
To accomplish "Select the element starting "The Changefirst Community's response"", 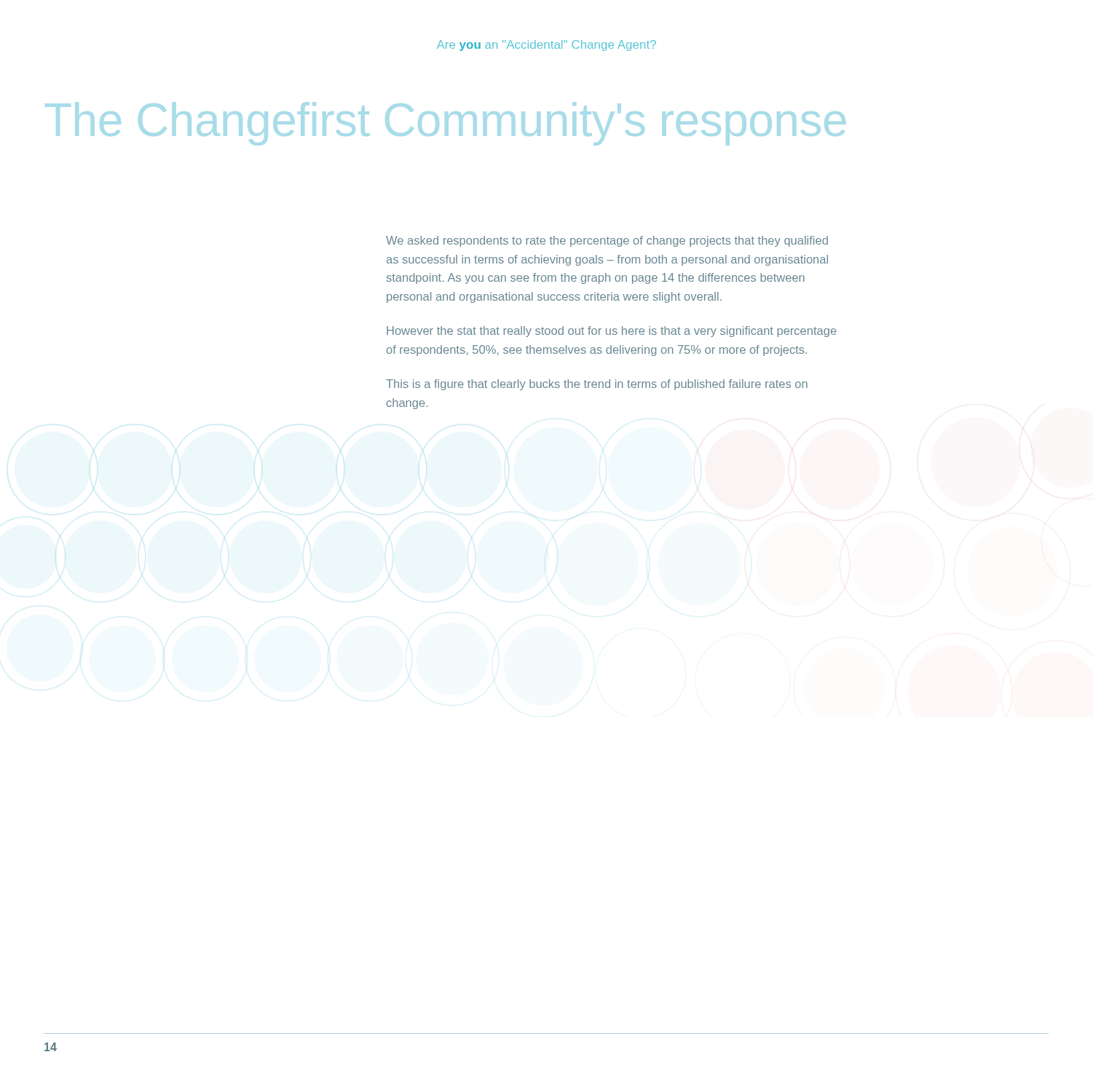I will point(546,120).
